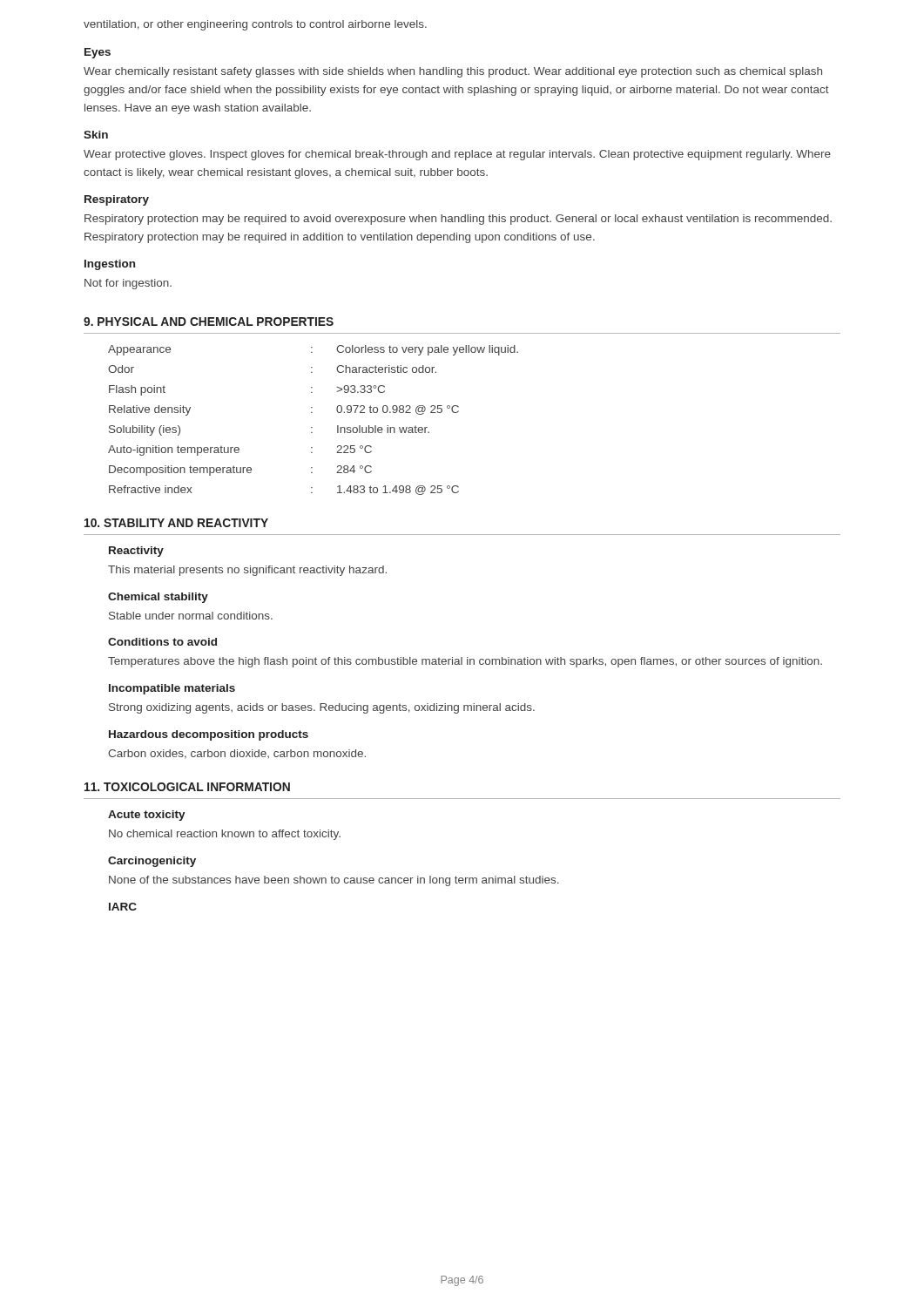The width and height of the screenshot is (924, 1307).
Task: Locate the passage starting "Chemical stability"
Action: [x=158, y=596]
